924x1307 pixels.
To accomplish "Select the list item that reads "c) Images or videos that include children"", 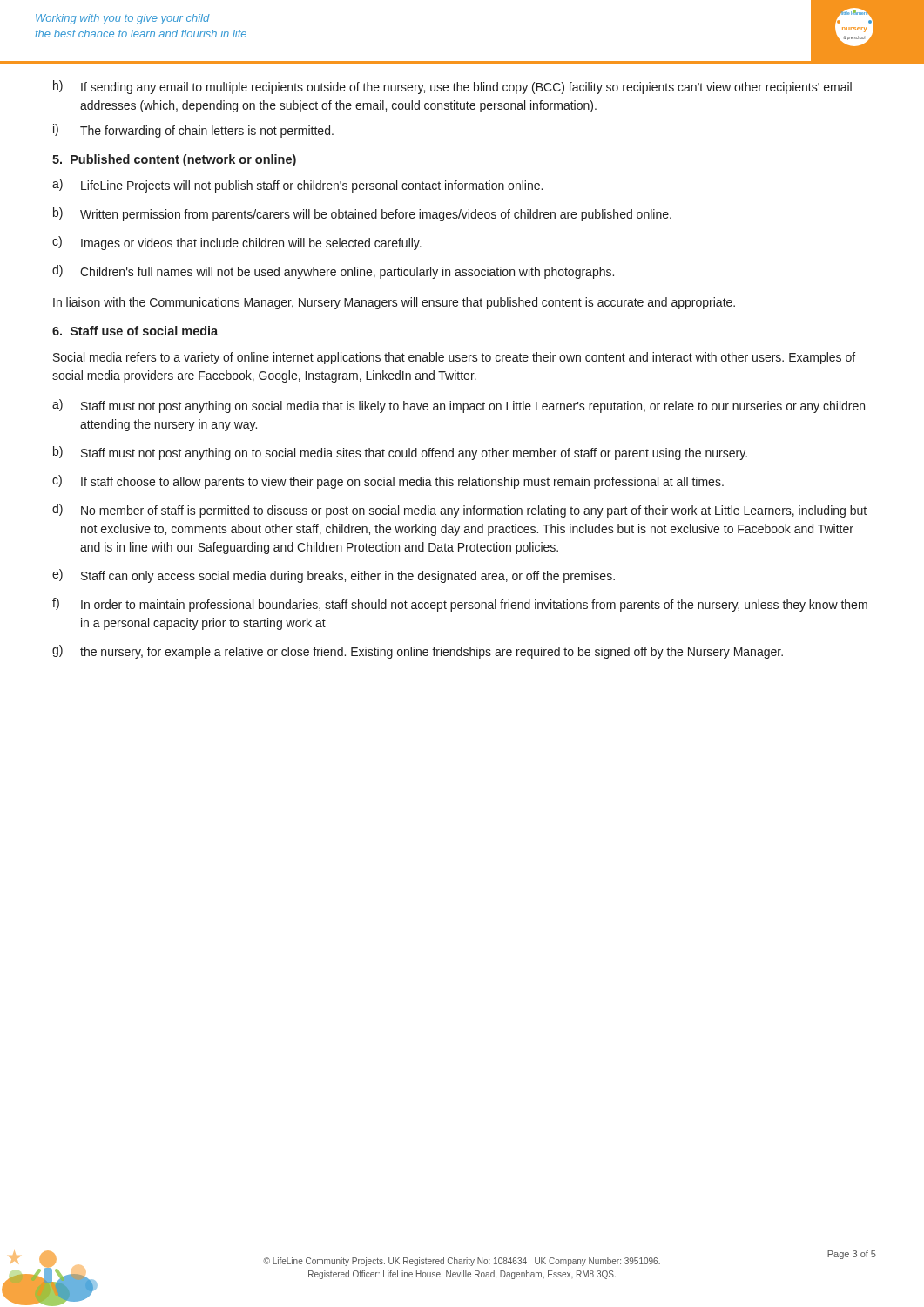I will 237,243.
